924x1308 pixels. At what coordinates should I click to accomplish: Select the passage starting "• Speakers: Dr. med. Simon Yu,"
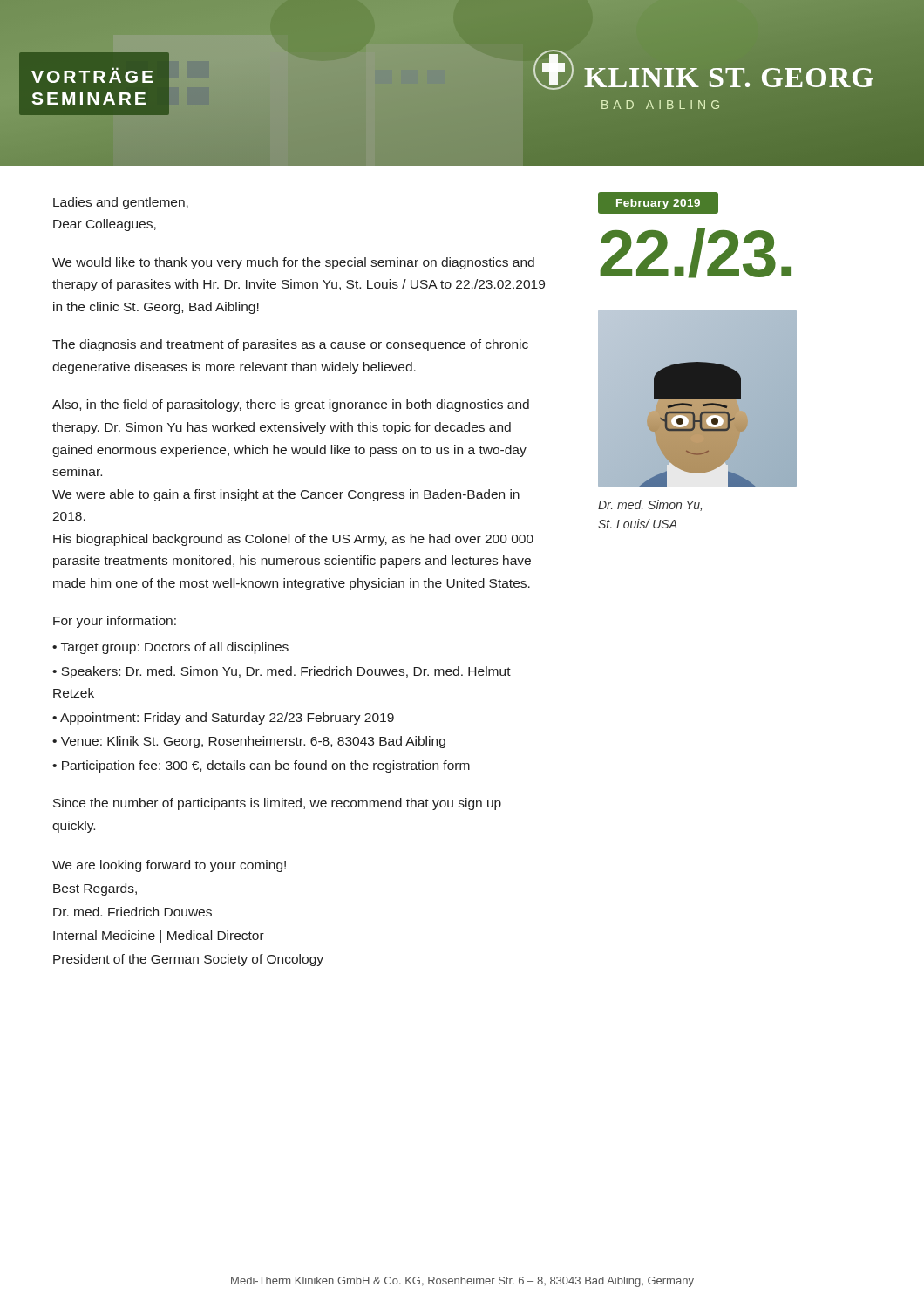click(x=281, y=682)
